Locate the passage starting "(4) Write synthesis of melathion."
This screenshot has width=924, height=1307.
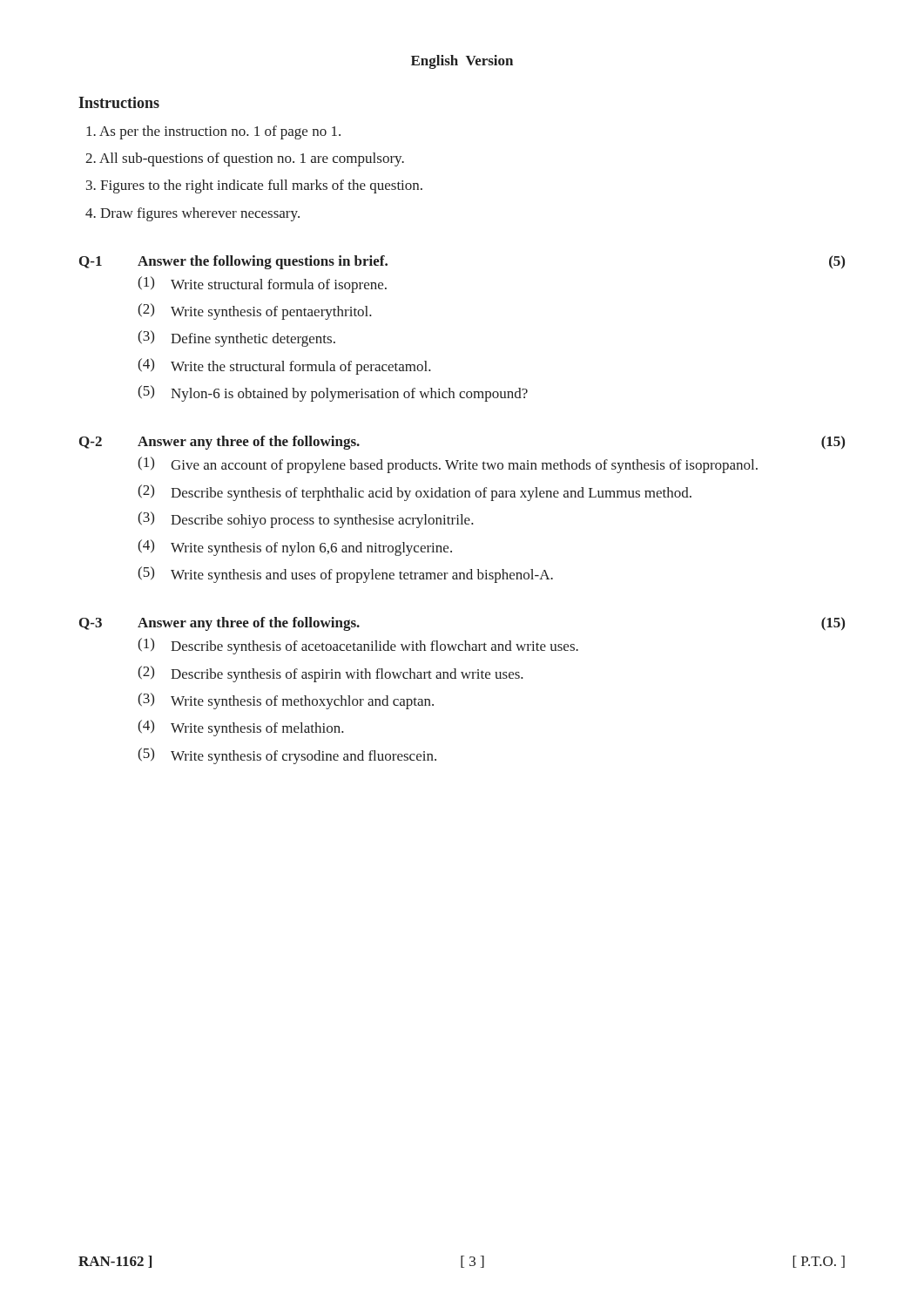tap(241, 728)
